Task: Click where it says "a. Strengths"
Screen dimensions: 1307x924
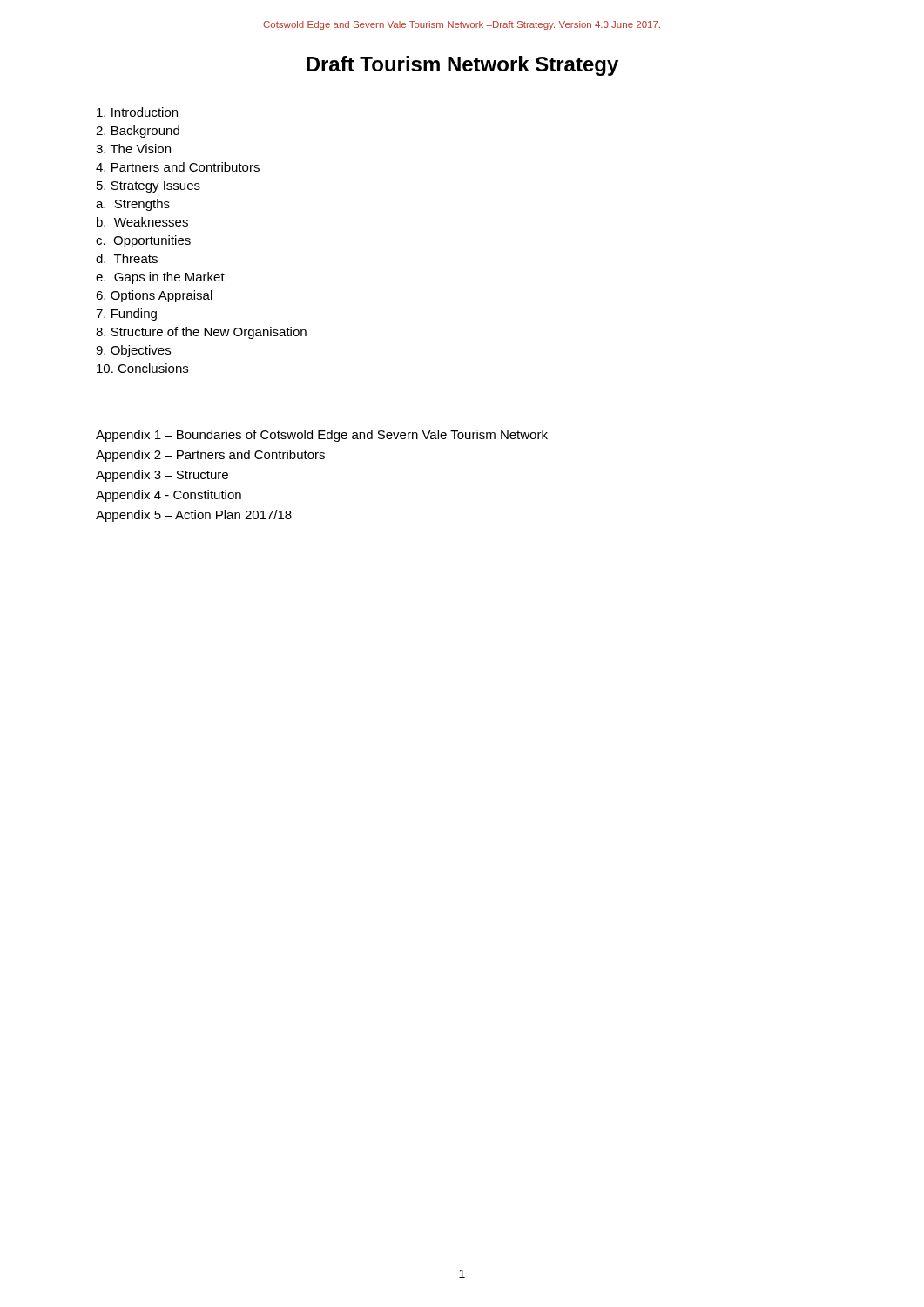Action: pos(133,203)
